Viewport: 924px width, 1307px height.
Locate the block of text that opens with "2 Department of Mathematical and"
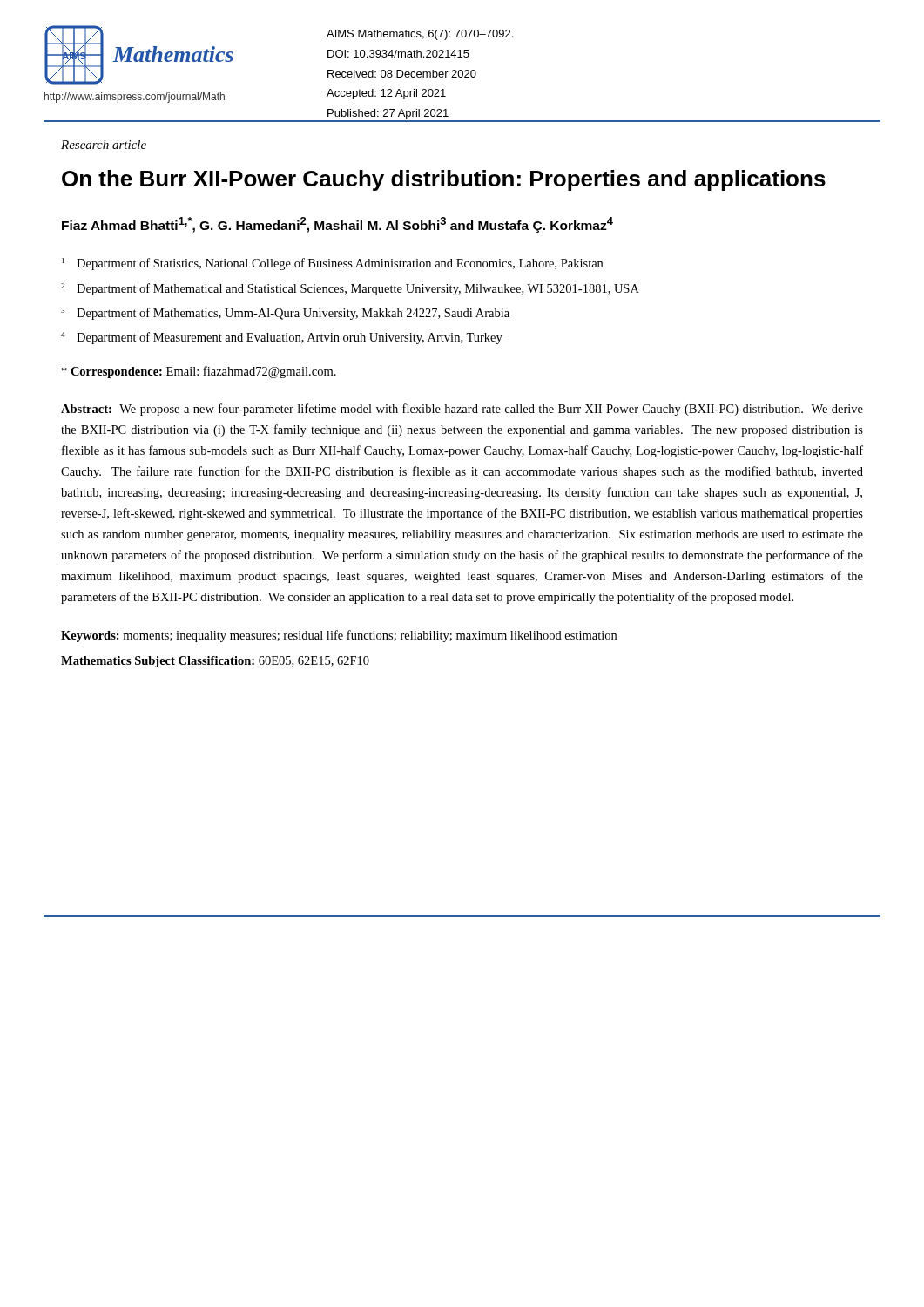(350, 289)
